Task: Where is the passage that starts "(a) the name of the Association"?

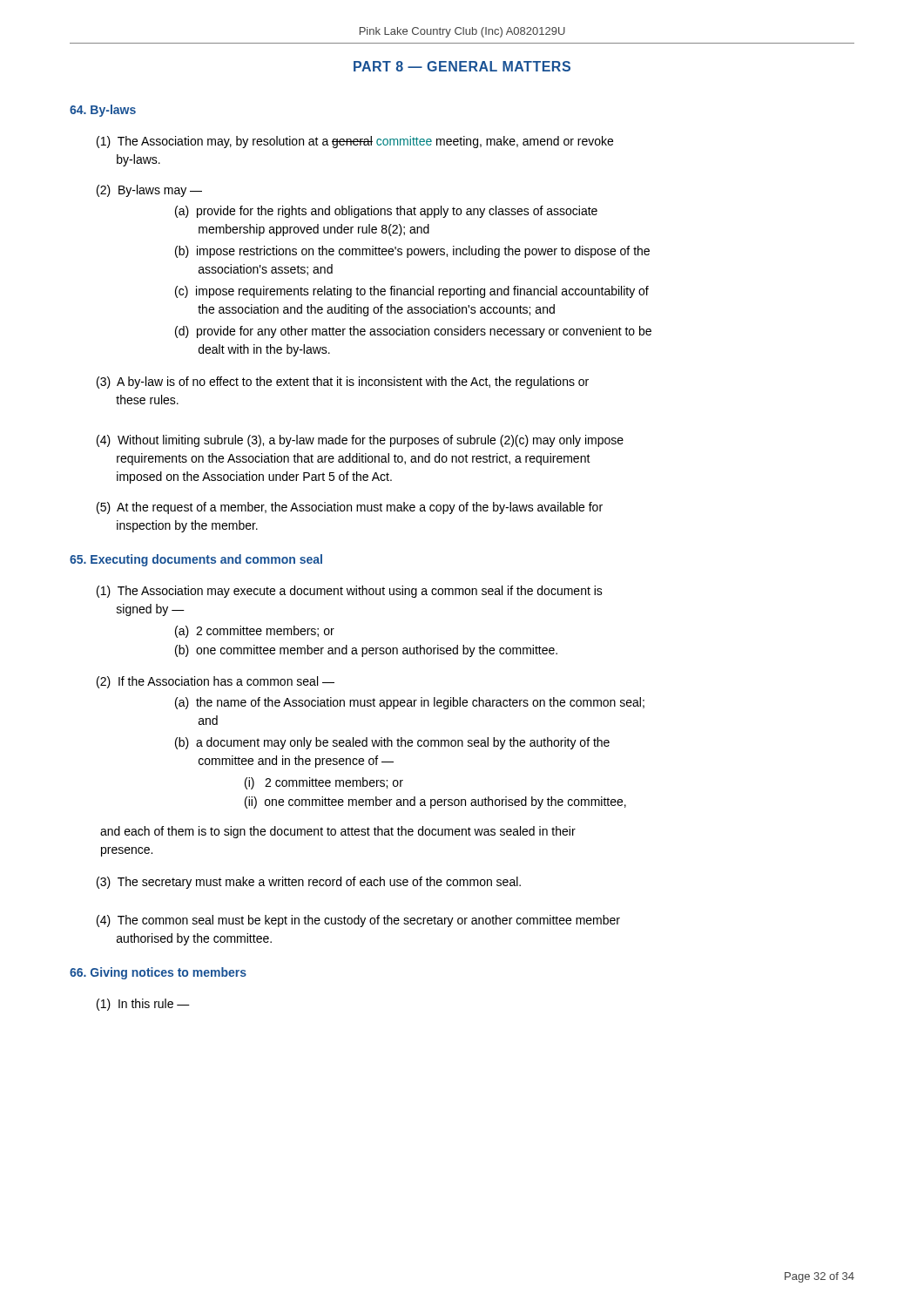Action: 410,711
